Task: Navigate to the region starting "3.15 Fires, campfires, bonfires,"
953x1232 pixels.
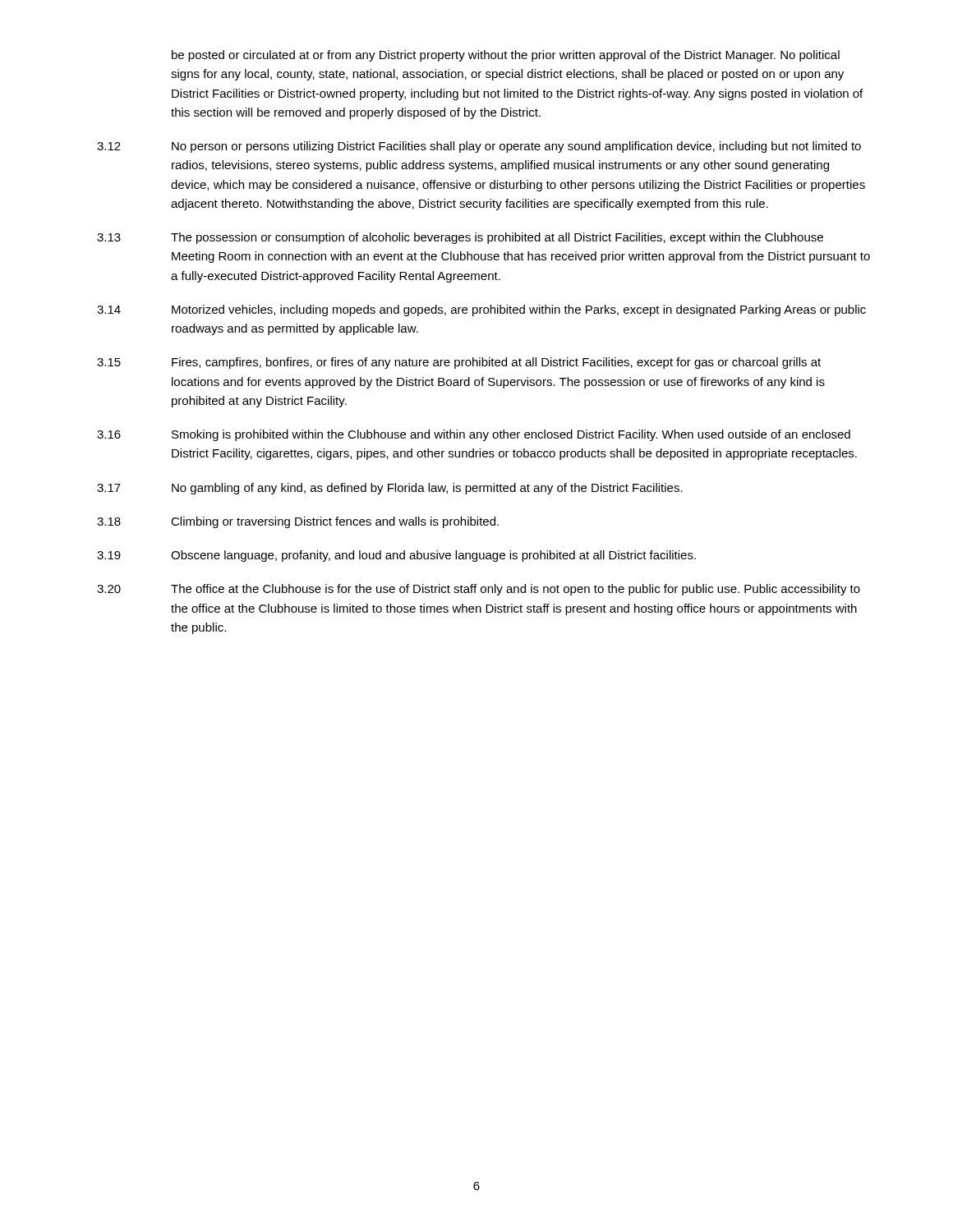Action: pyautogui.click(x=484, y=381)
